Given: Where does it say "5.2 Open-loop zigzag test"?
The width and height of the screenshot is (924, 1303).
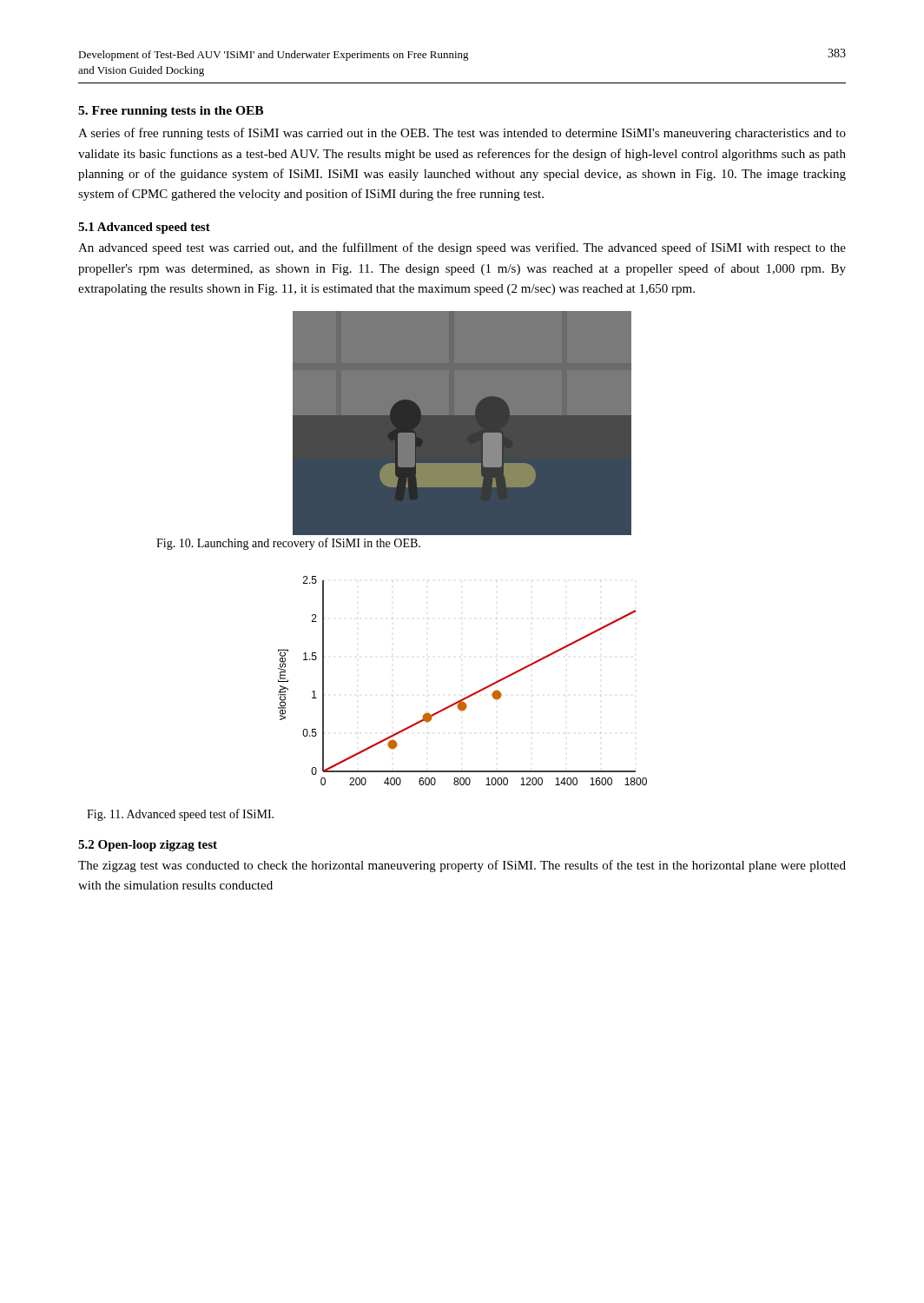Looking at the screenshot, I should 148,844.
